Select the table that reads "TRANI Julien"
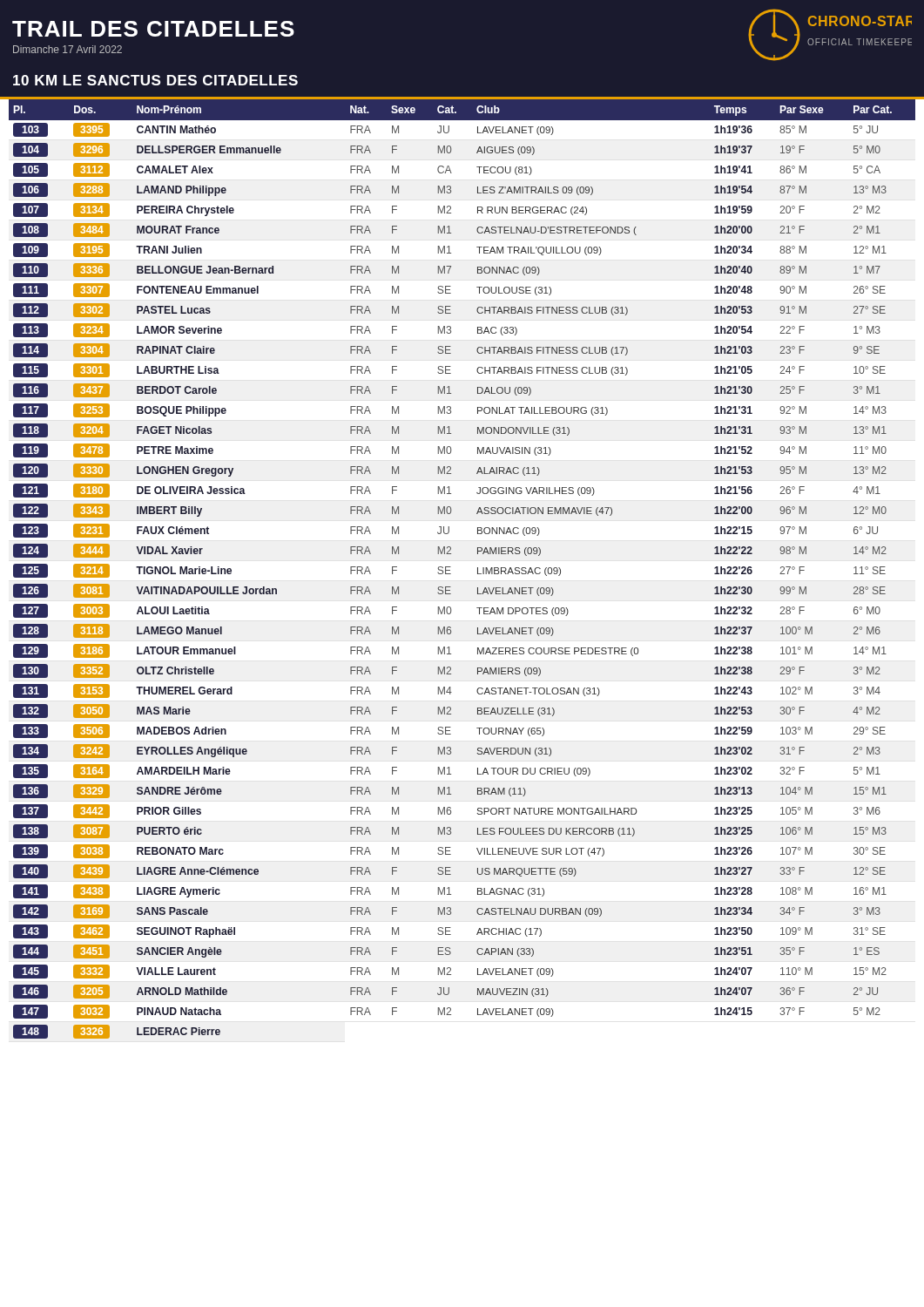Image resolution: width=924 pixels, height=1307 pixels. 462,571
